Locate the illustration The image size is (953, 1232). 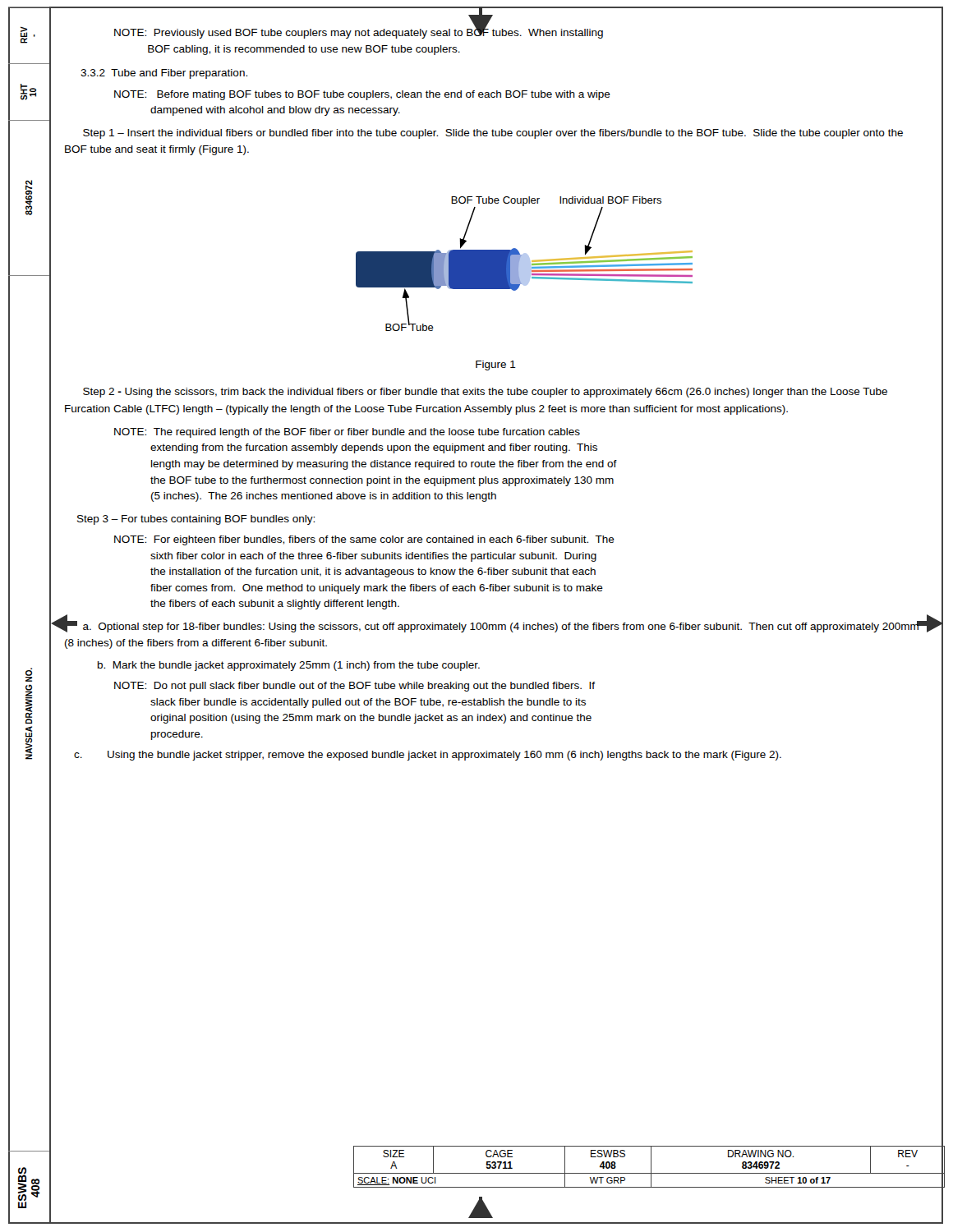point(495,262)
